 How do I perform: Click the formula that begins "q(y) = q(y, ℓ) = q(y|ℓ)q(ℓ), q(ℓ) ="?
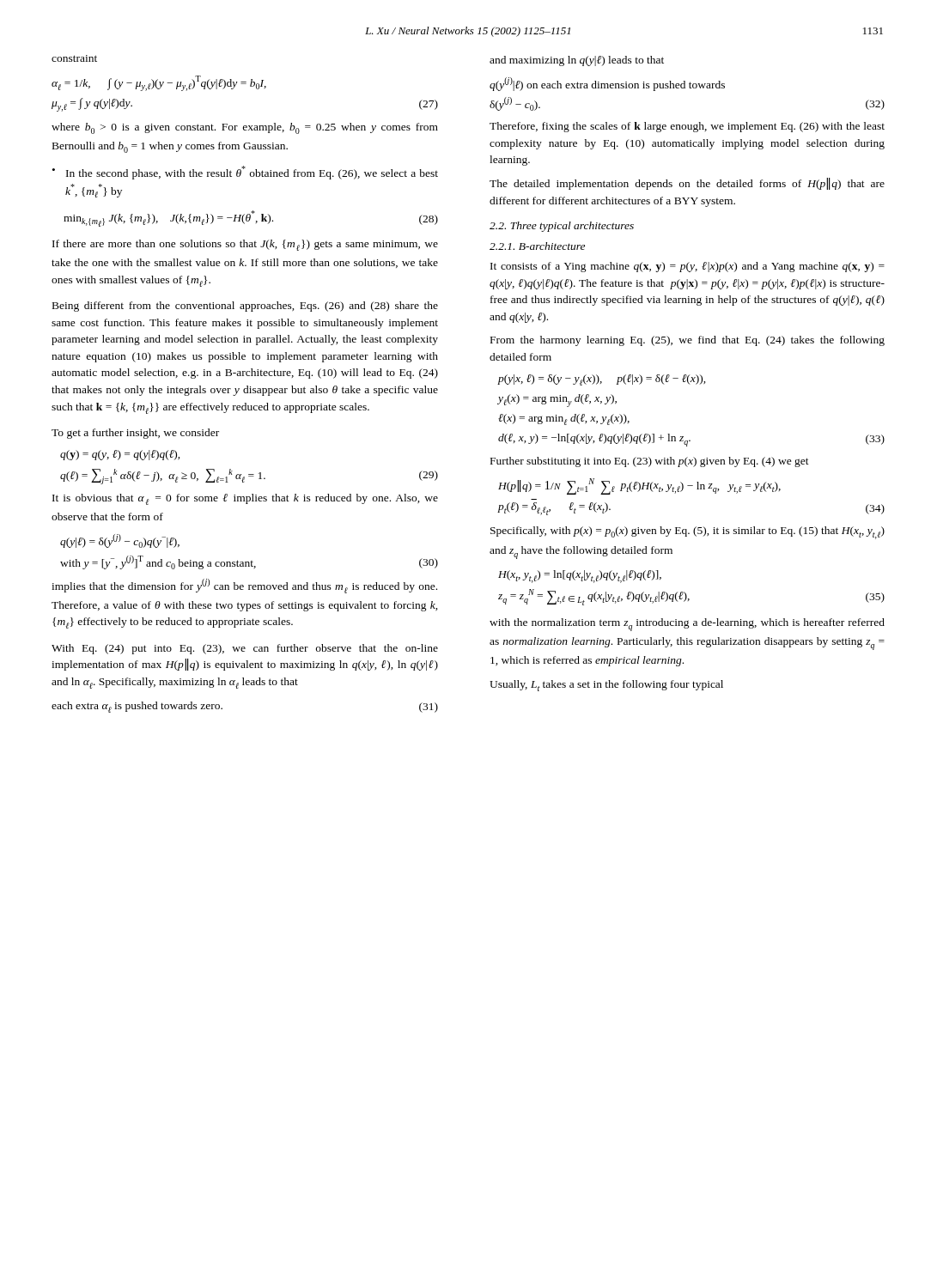pos(249,466)
